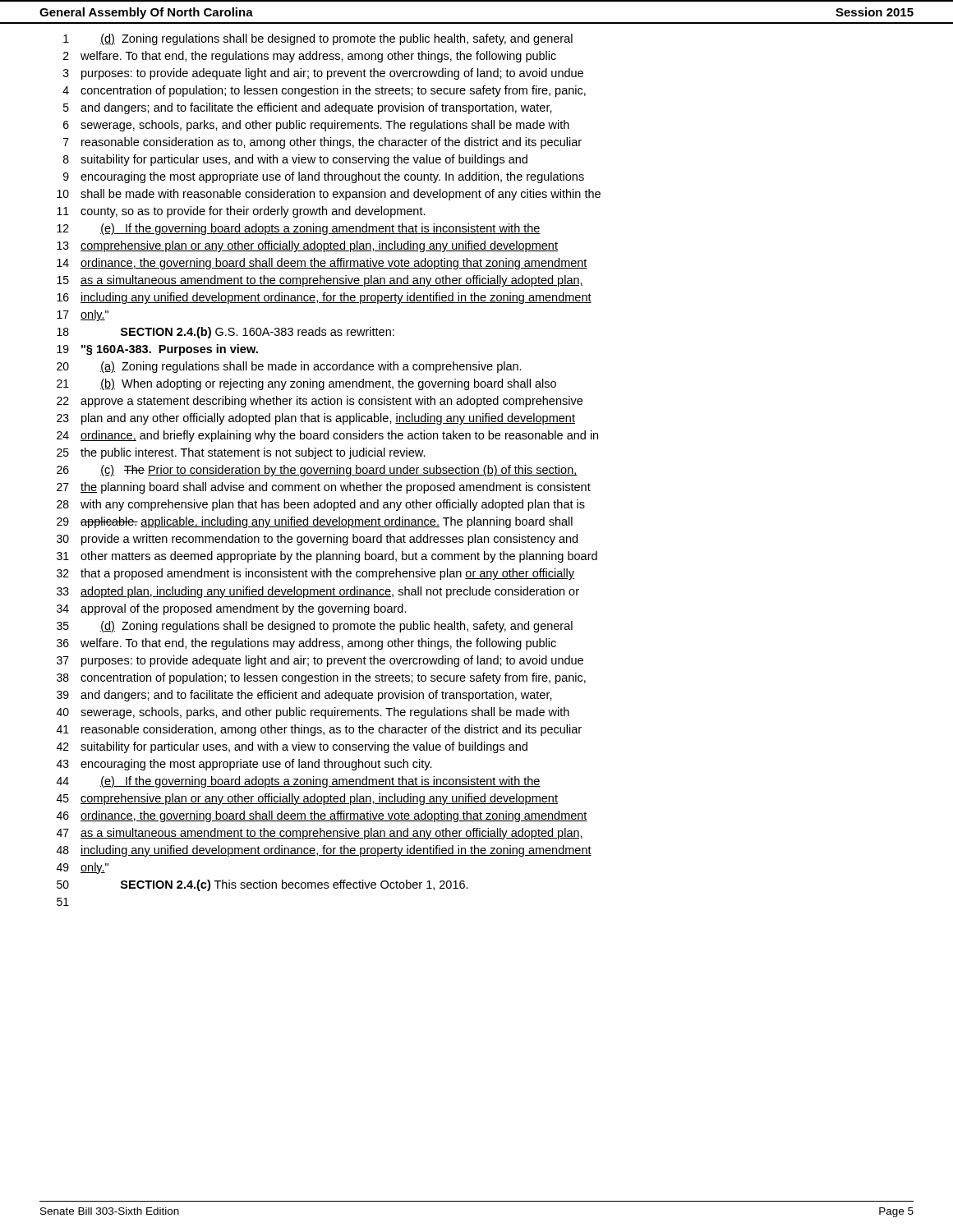Click the section header that begins "19"§ 160A-383. Purposes in"
This screenshot has height=1232, width=953.
click(476, 350)
